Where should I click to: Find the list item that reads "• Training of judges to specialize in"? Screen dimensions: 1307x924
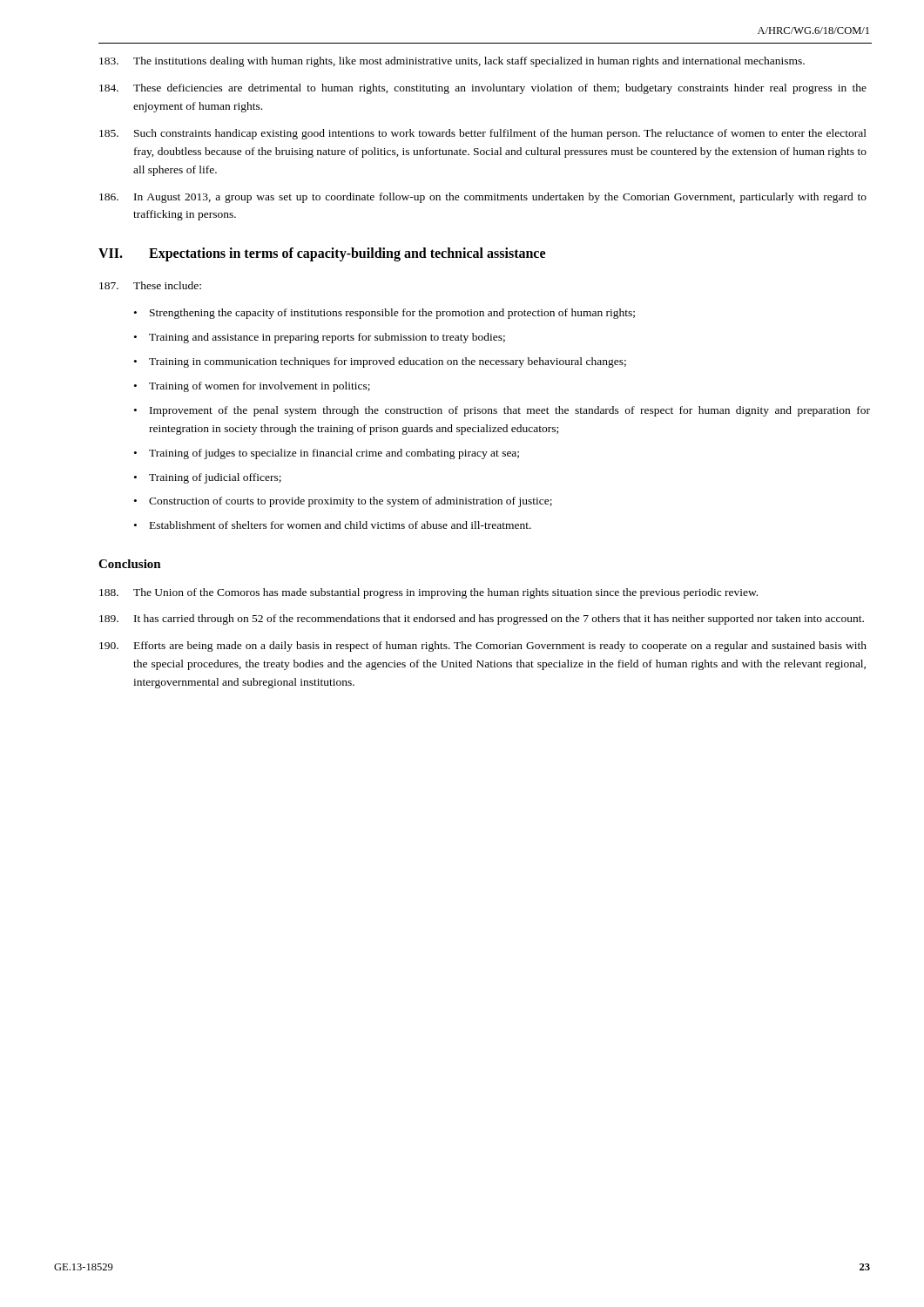502,453
